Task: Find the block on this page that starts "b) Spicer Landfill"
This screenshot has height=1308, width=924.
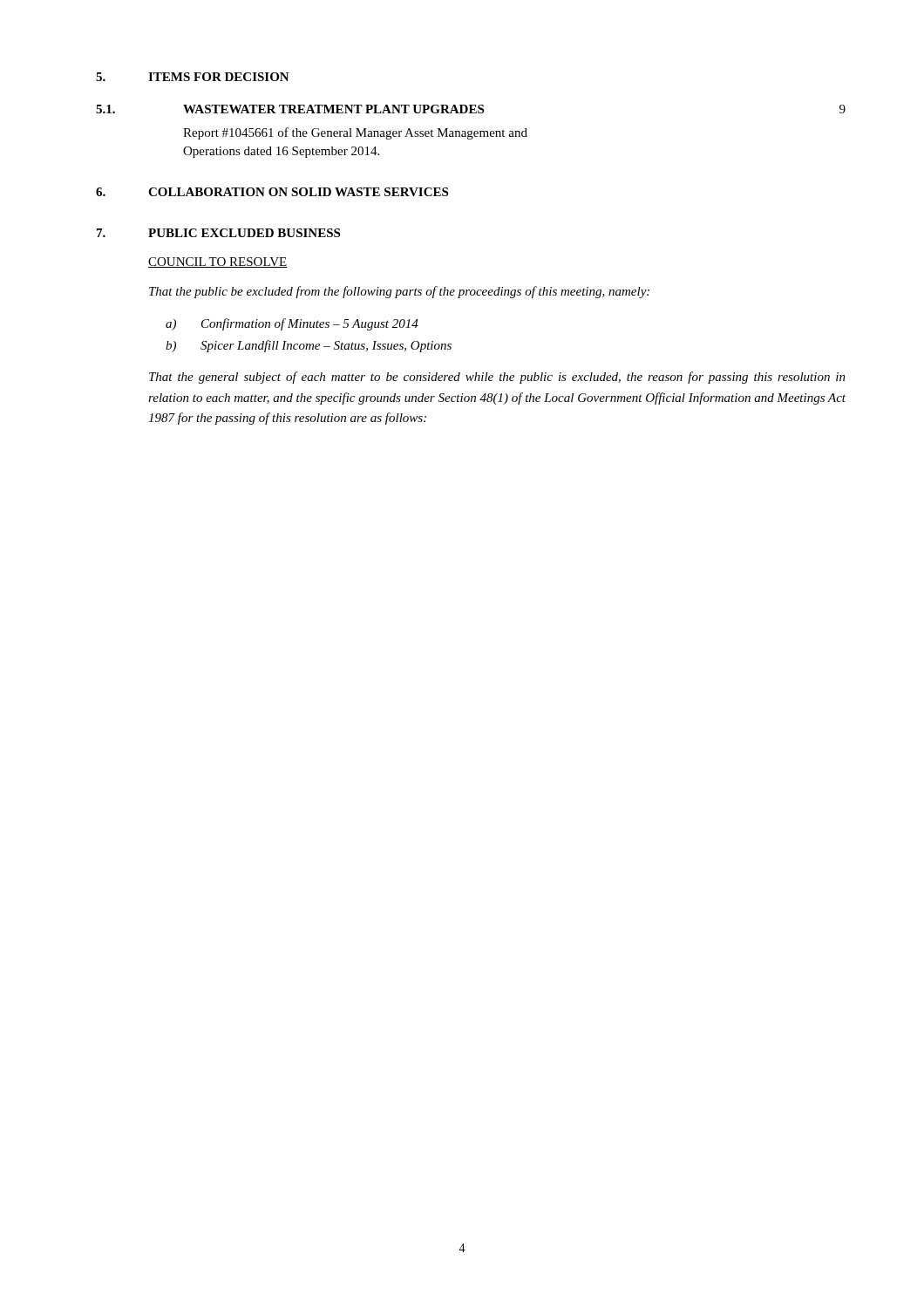Action: pyautogui.click(x=309, y=345)
